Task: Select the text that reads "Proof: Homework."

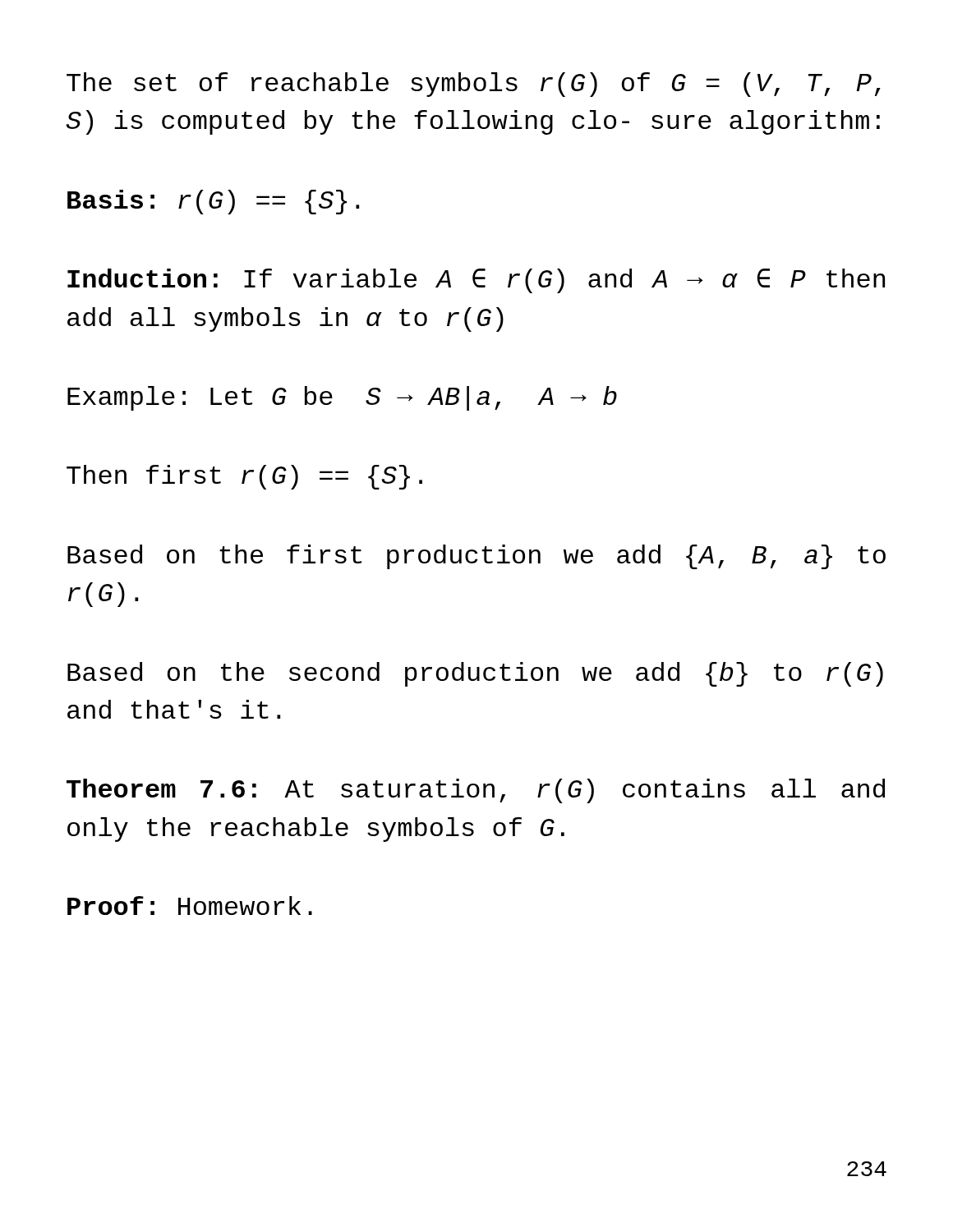Action: click(192, 908)
